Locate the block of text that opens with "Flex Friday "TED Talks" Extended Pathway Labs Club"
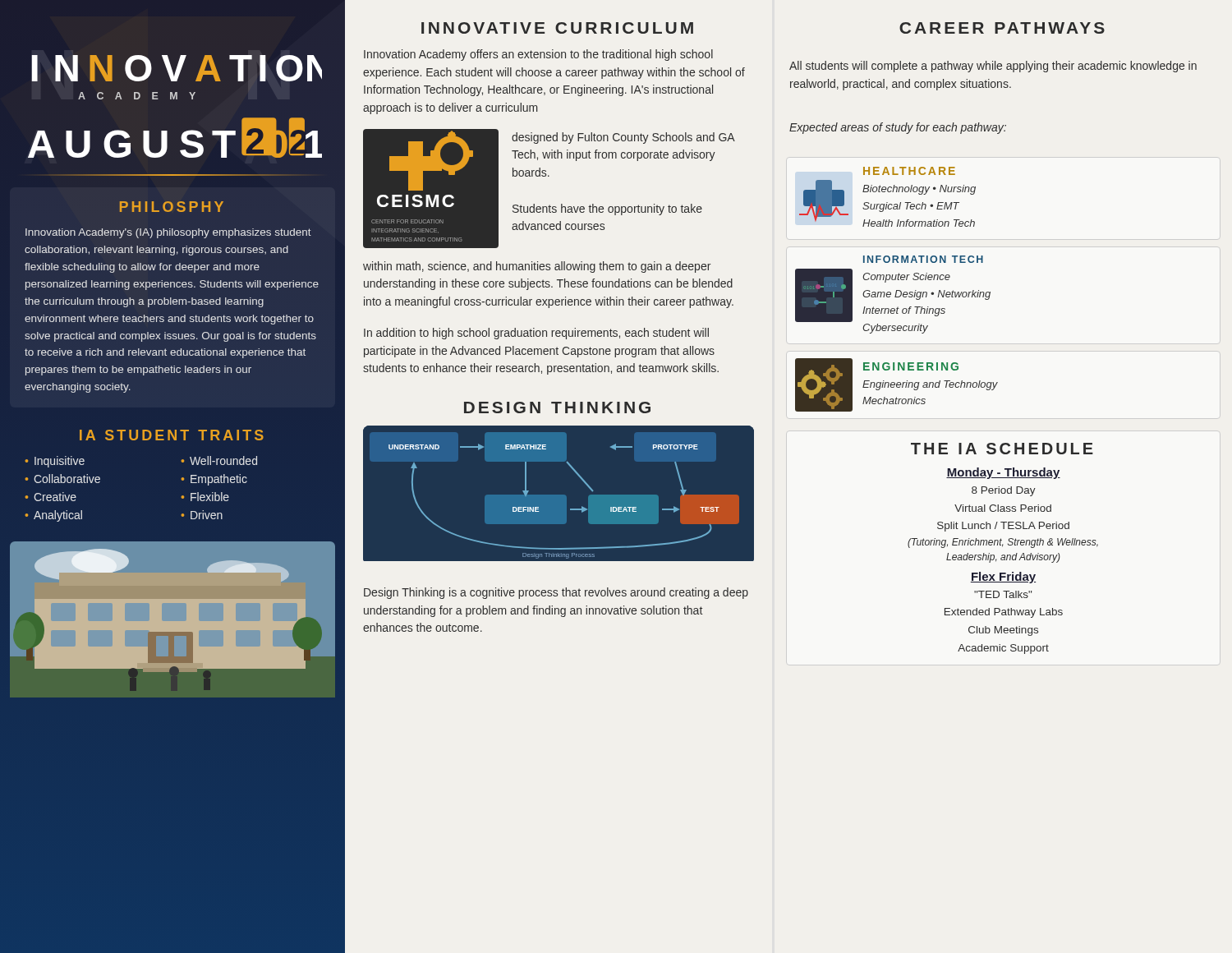This screenshot has width=1232, height=953. click(x=1003, y=613)
